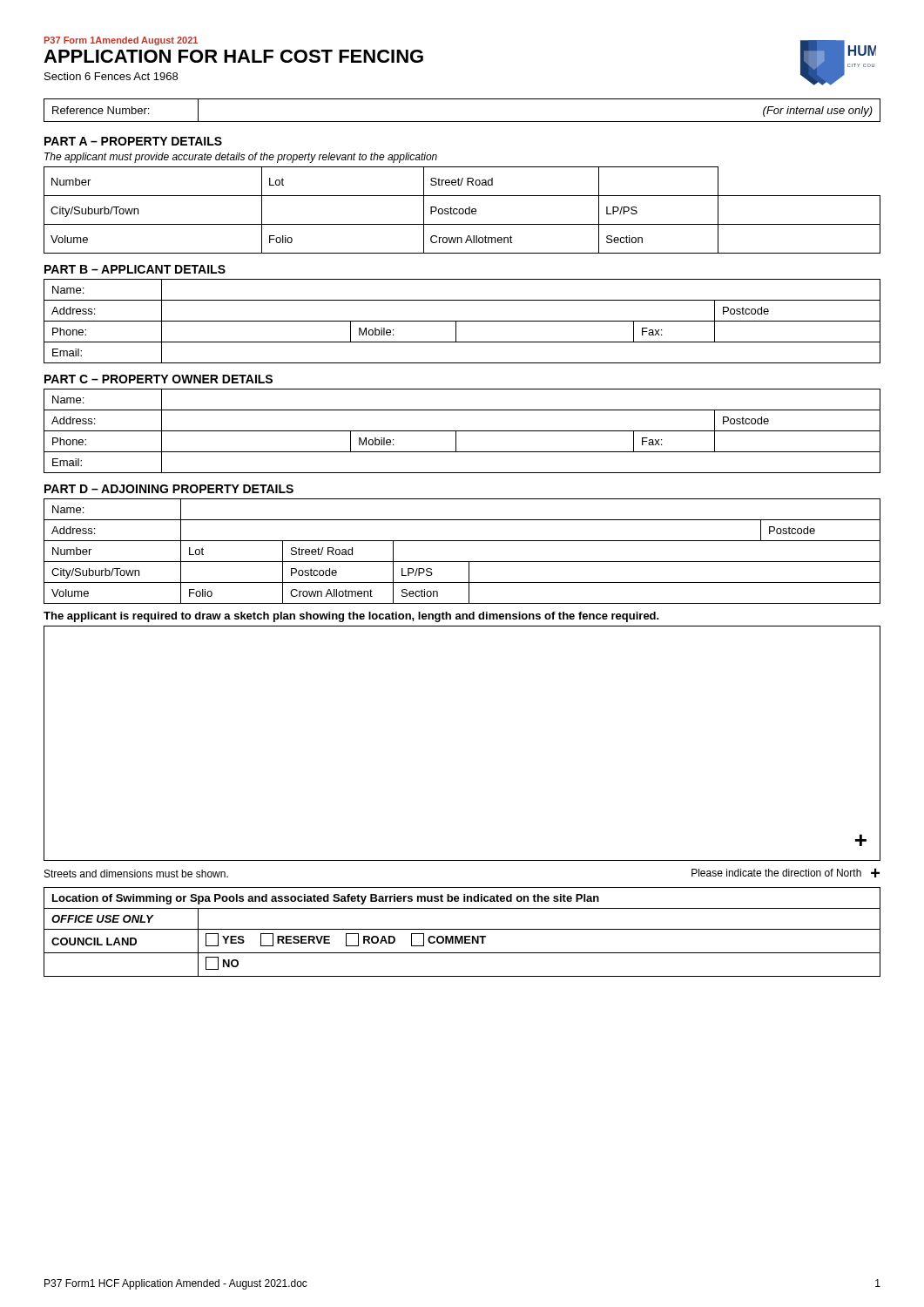Viewport: 924px width, 1307px height.
Task: Navigate to the element starting "Streets and dimensions"
Action: click(137, 873)
